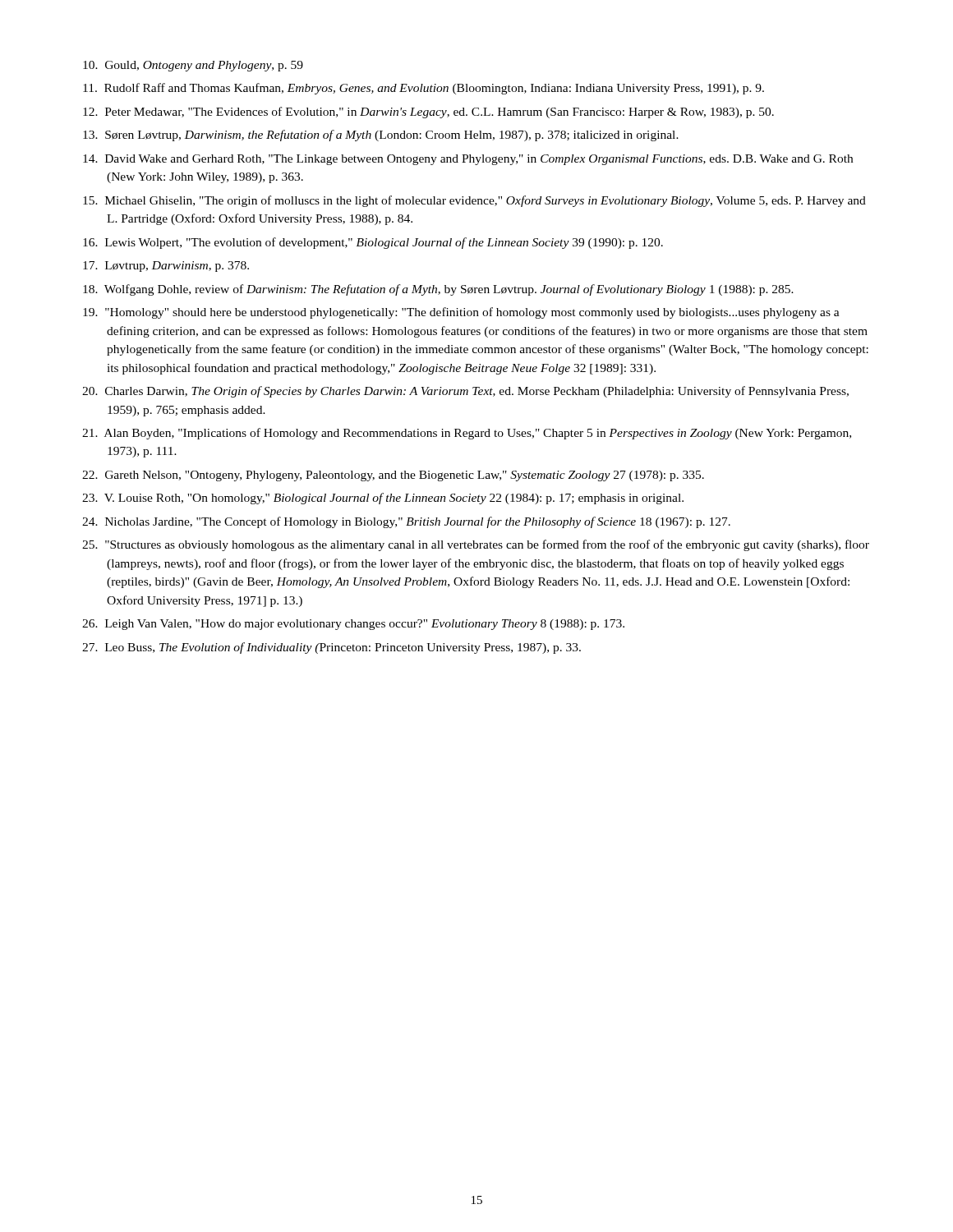
Task: Click on the text starting "27. Leo Buss, The"
Action: pos(332,646)
